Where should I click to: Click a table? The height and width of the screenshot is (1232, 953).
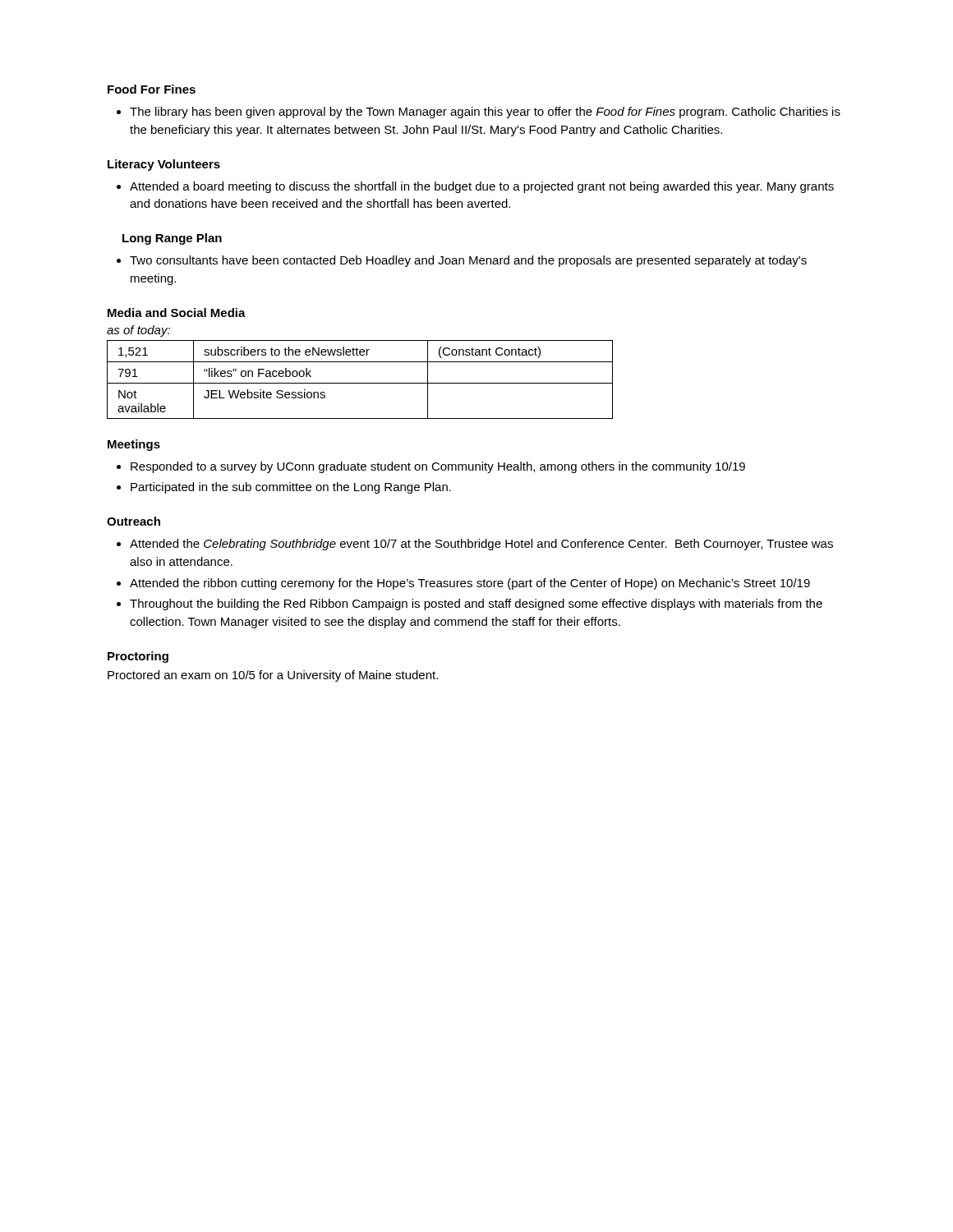coord(476,379)
